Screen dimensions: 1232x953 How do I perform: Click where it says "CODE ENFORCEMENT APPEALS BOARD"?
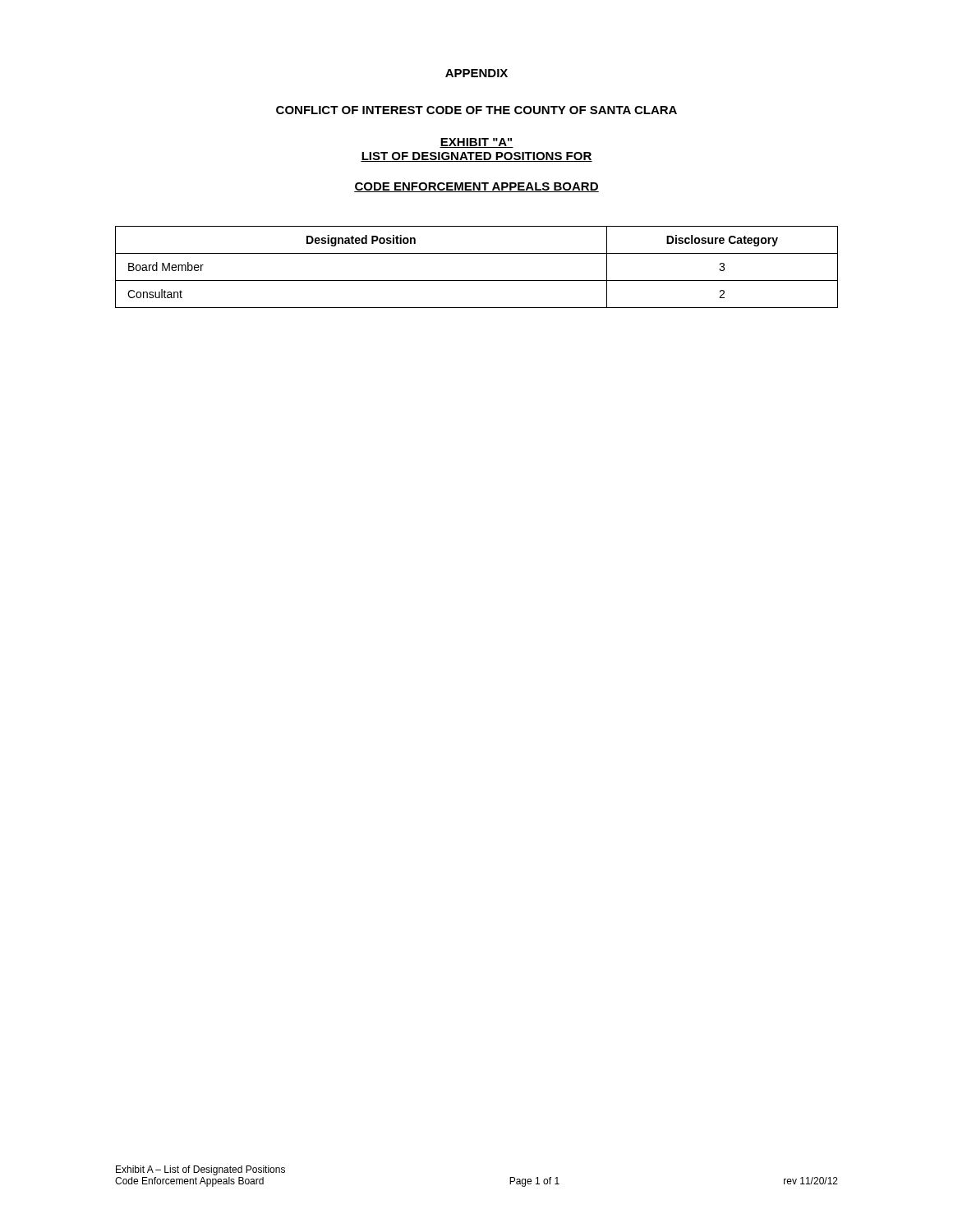476,186
